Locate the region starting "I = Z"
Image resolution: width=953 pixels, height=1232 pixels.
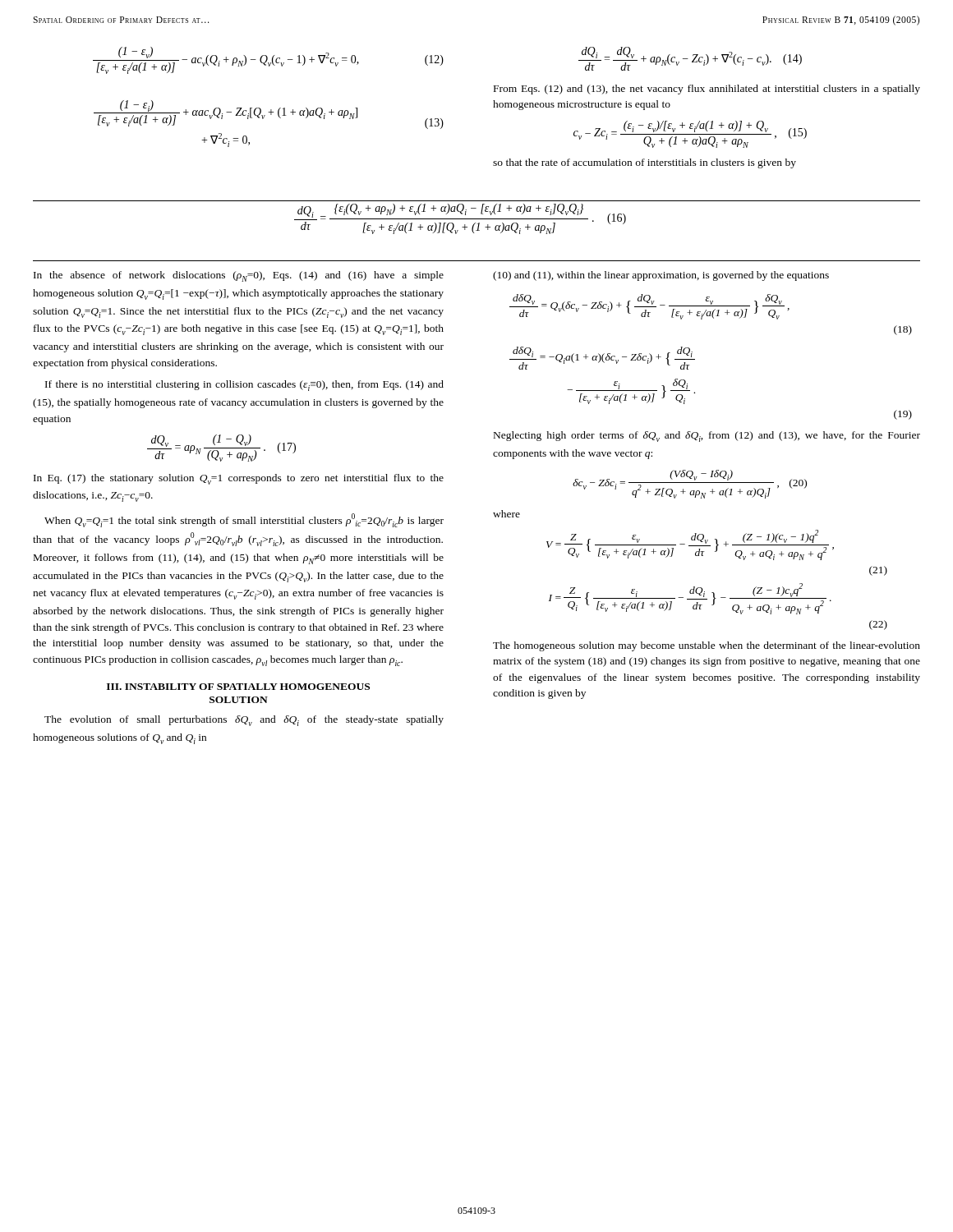tap(690, 606)
